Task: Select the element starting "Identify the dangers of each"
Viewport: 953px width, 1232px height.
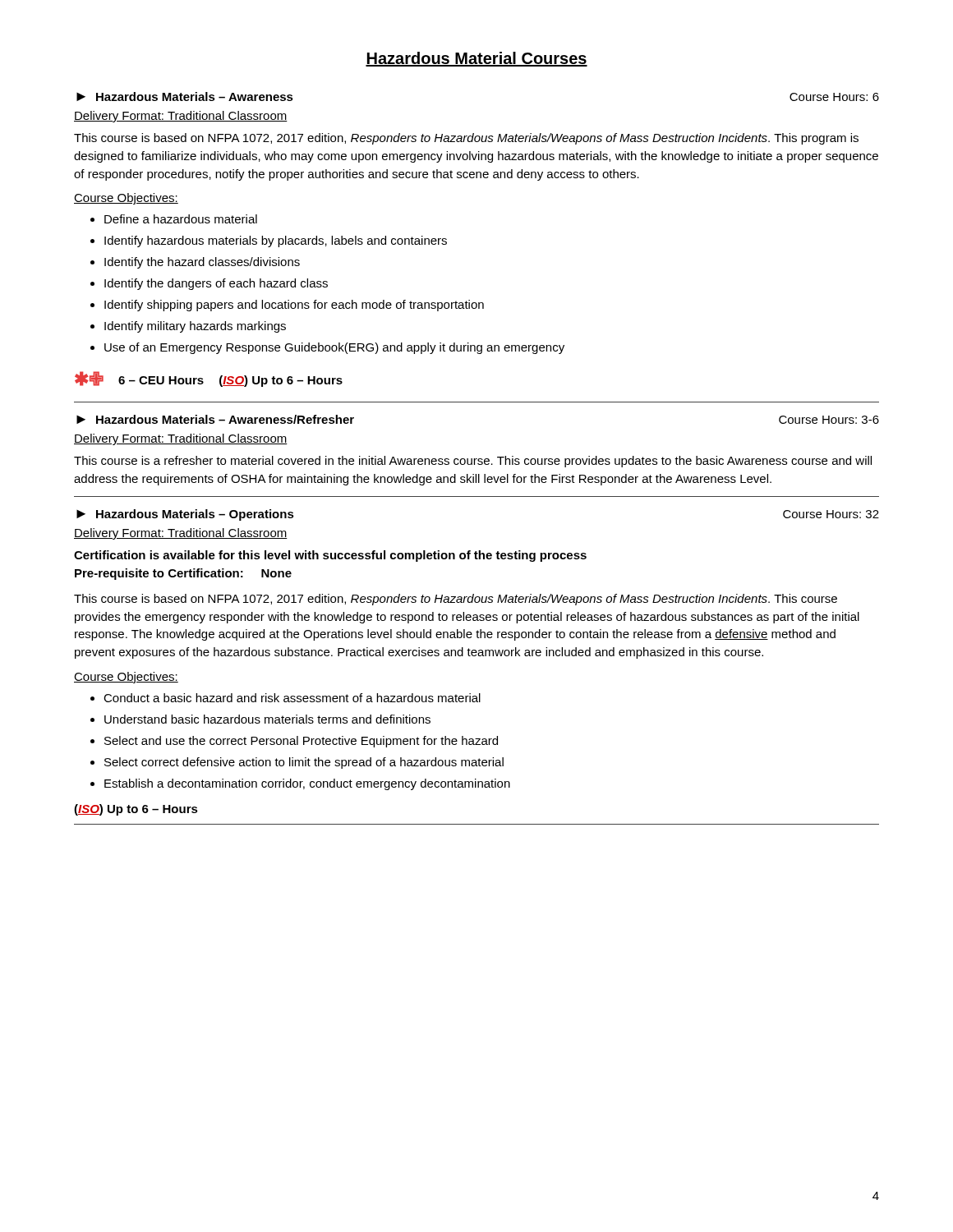Action: point(216,283)
